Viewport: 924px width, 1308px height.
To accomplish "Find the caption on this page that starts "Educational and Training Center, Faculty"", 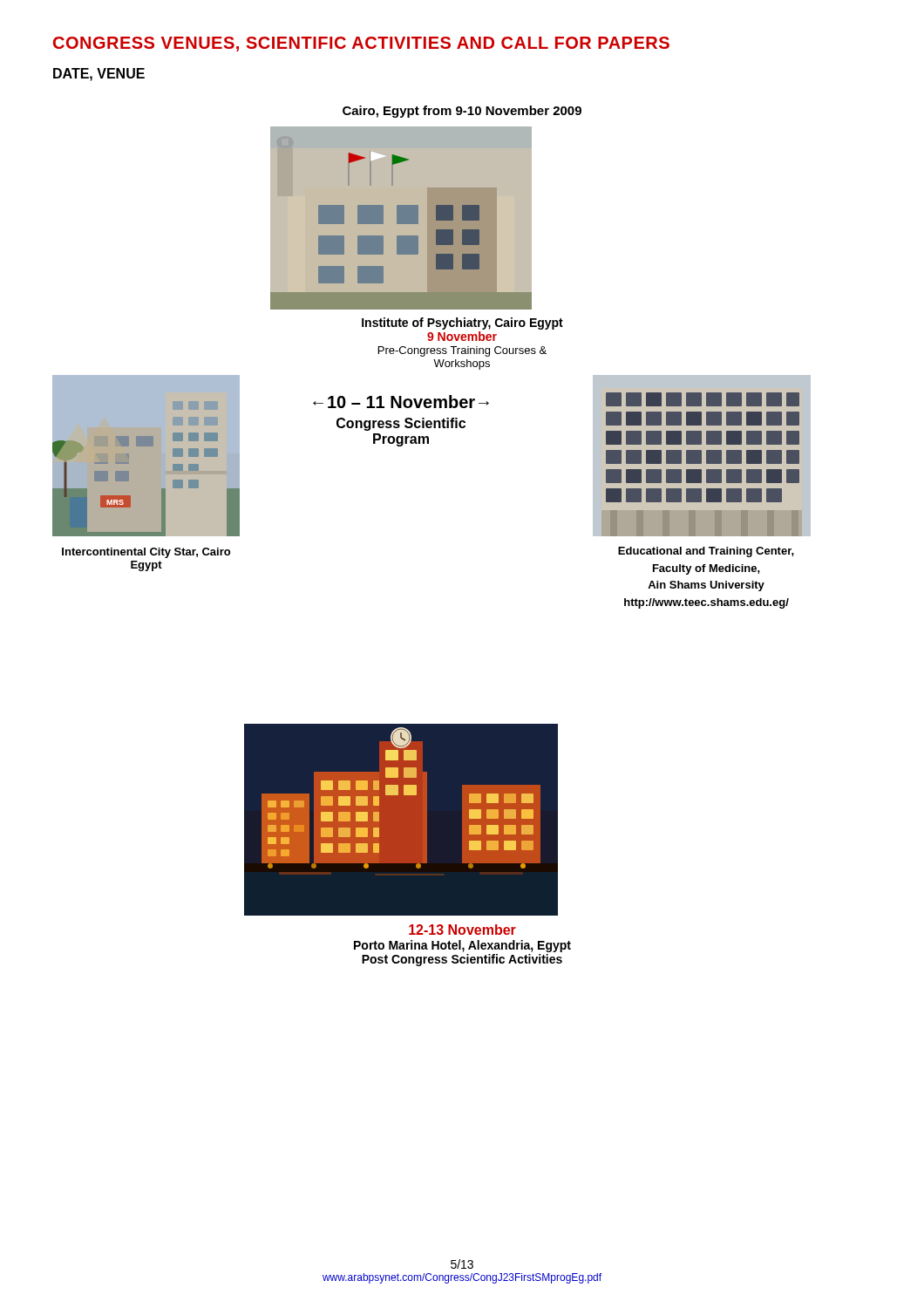I will (x=706, y=576).
